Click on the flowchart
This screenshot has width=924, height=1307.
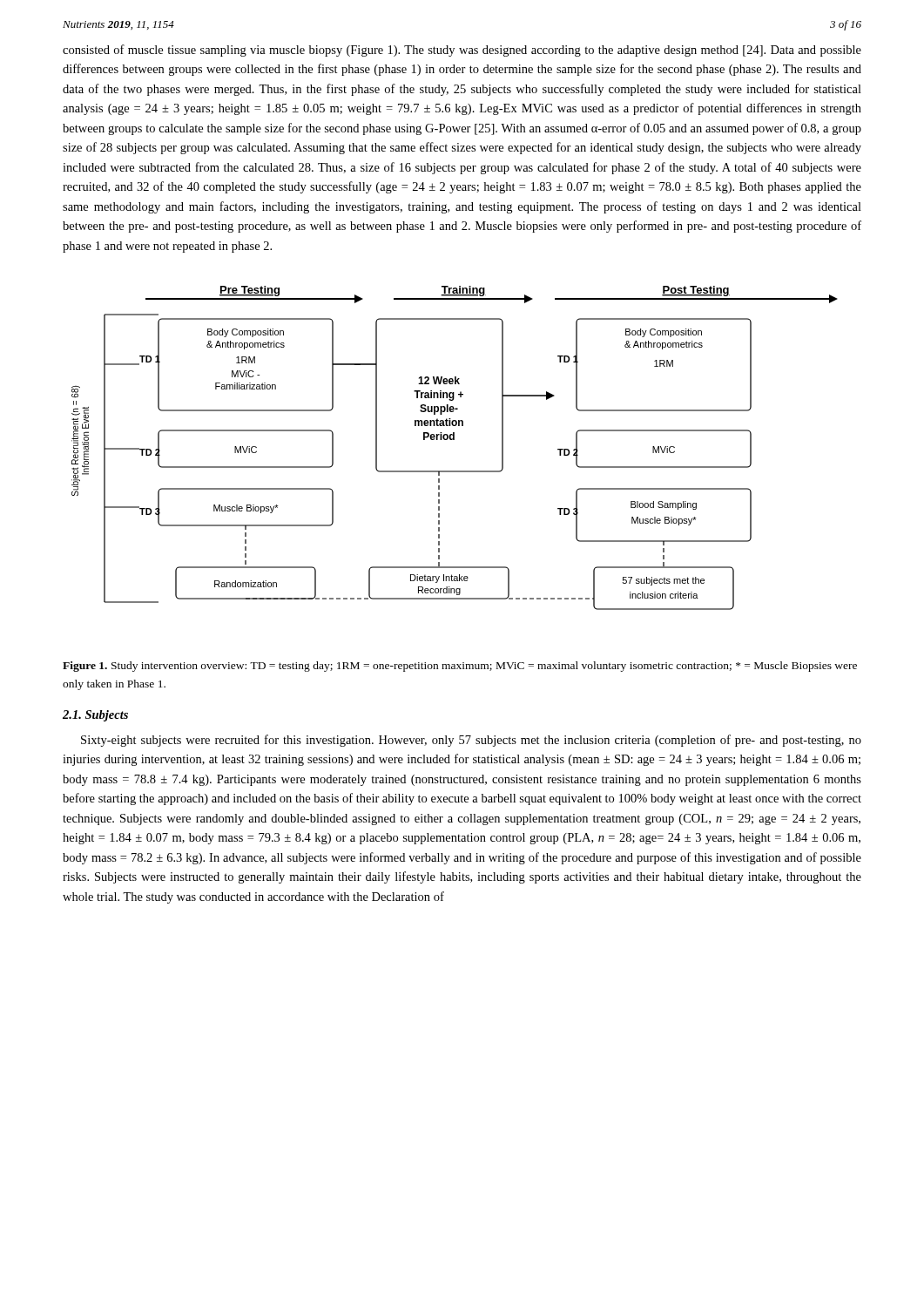(x=462, y=461)
